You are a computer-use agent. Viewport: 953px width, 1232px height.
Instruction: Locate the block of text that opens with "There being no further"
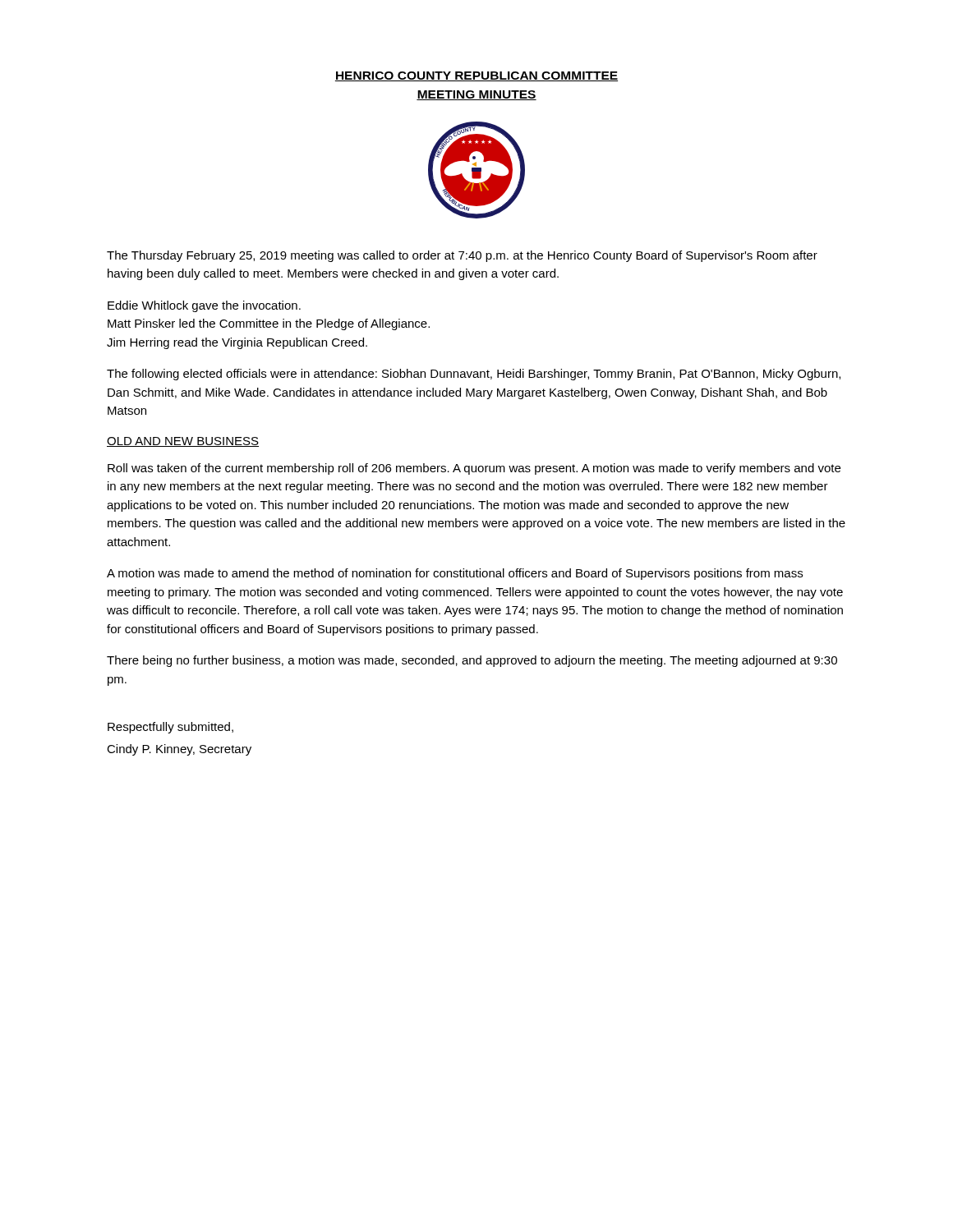[472, 669]
